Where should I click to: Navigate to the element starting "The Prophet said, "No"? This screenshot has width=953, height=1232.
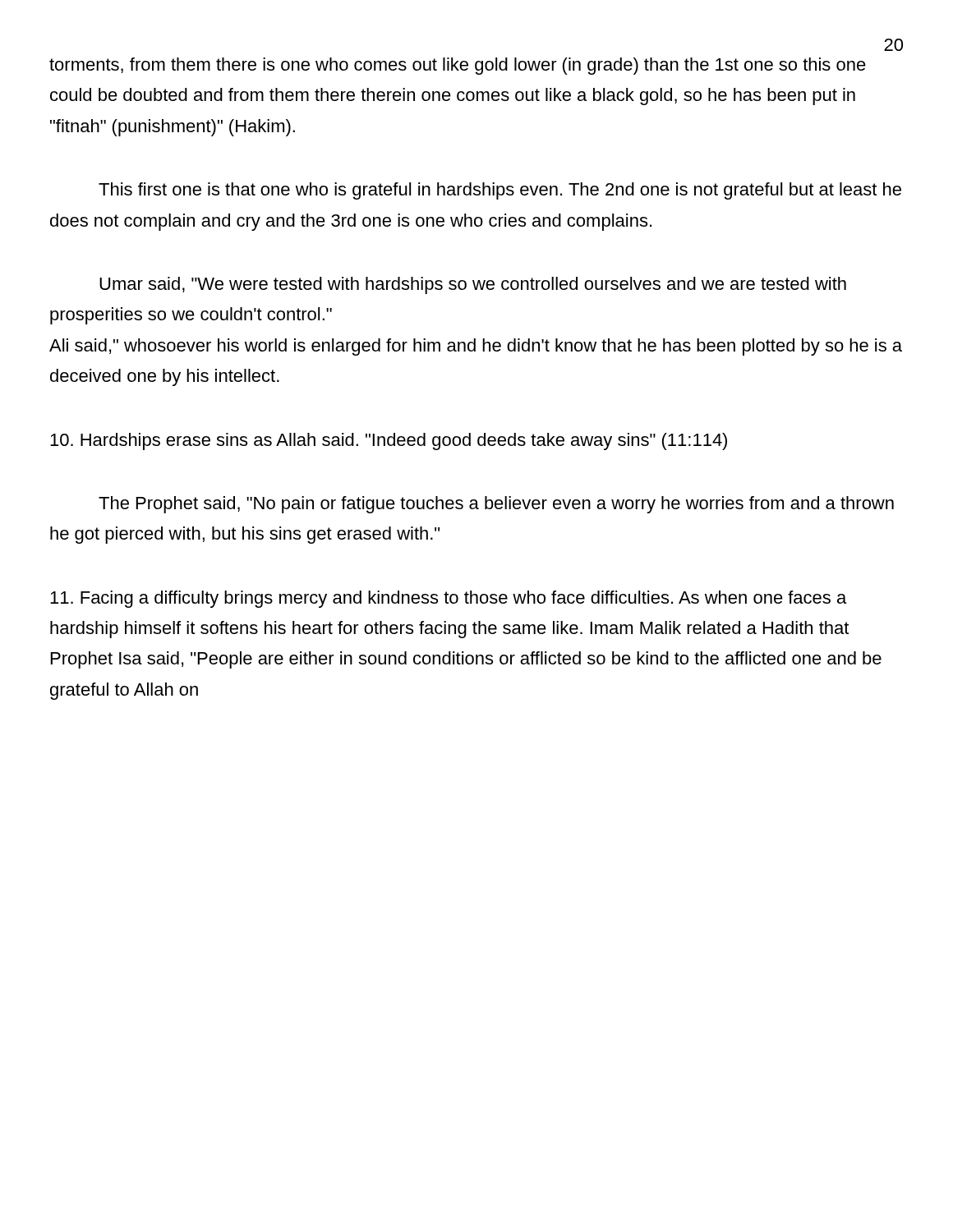point(472,518)
